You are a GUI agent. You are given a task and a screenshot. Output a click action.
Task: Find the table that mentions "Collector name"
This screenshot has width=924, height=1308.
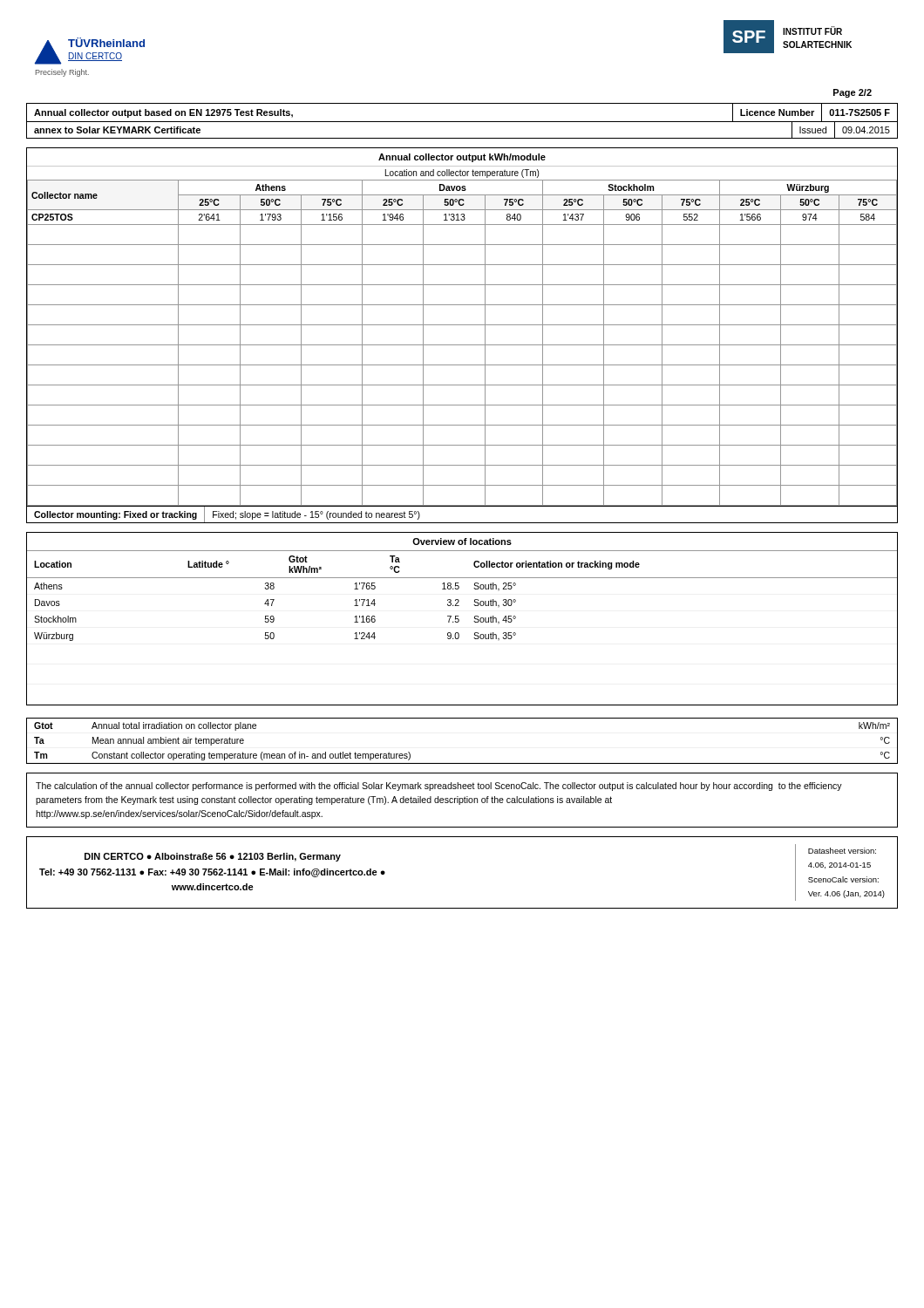[x=462, y=343]
